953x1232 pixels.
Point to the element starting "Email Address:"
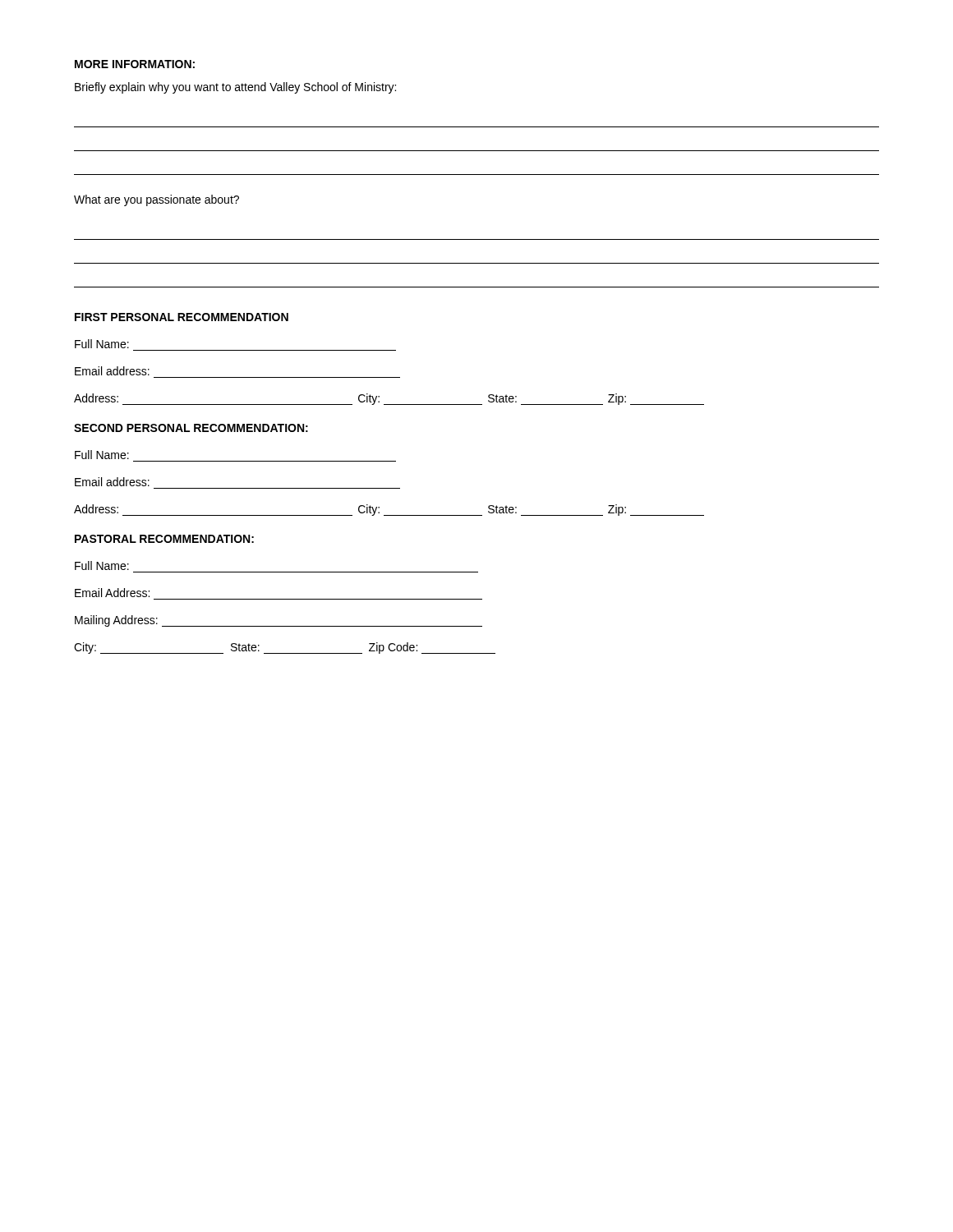pos(278,592)
